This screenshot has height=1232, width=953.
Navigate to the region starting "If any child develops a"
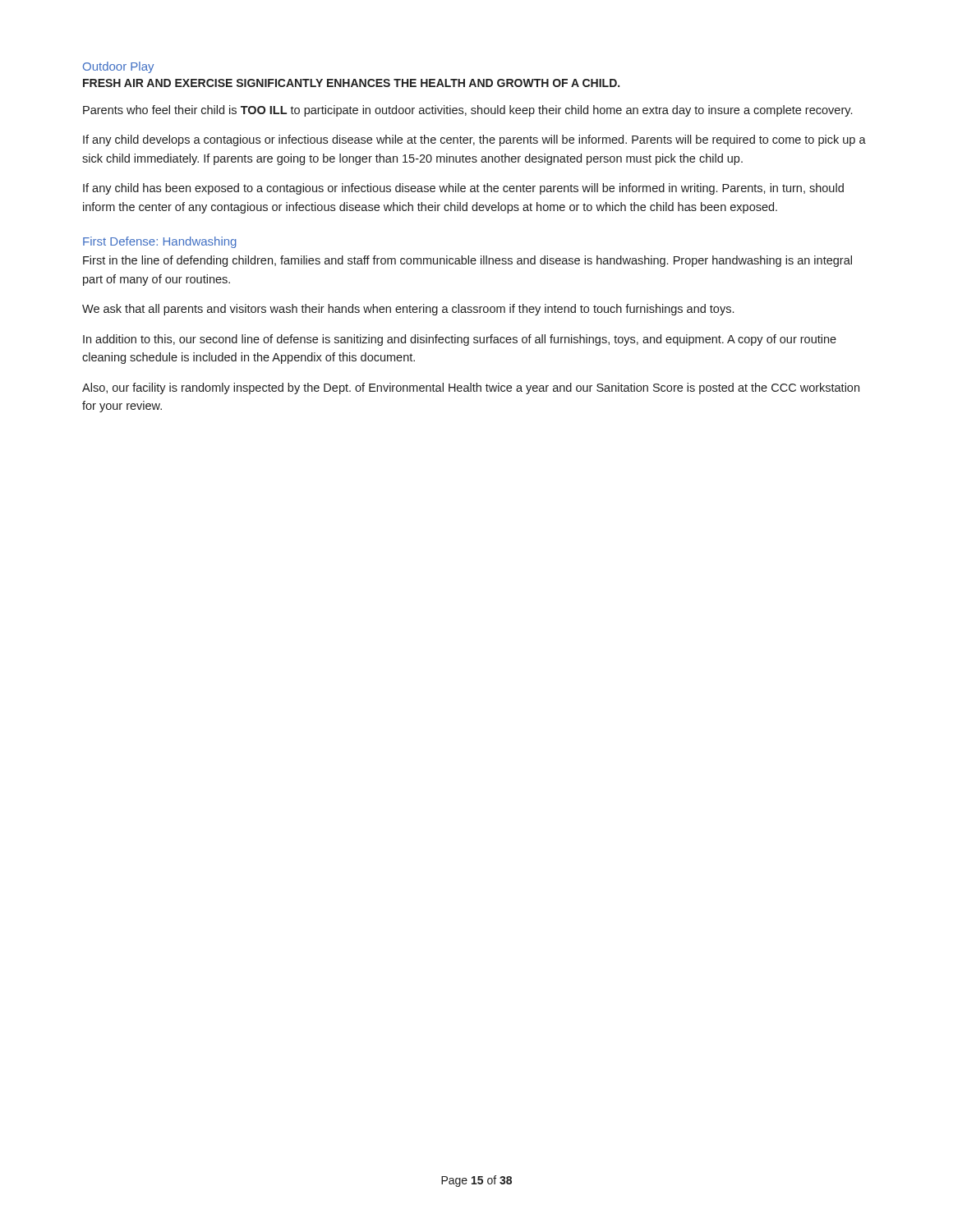click(474, 149)
